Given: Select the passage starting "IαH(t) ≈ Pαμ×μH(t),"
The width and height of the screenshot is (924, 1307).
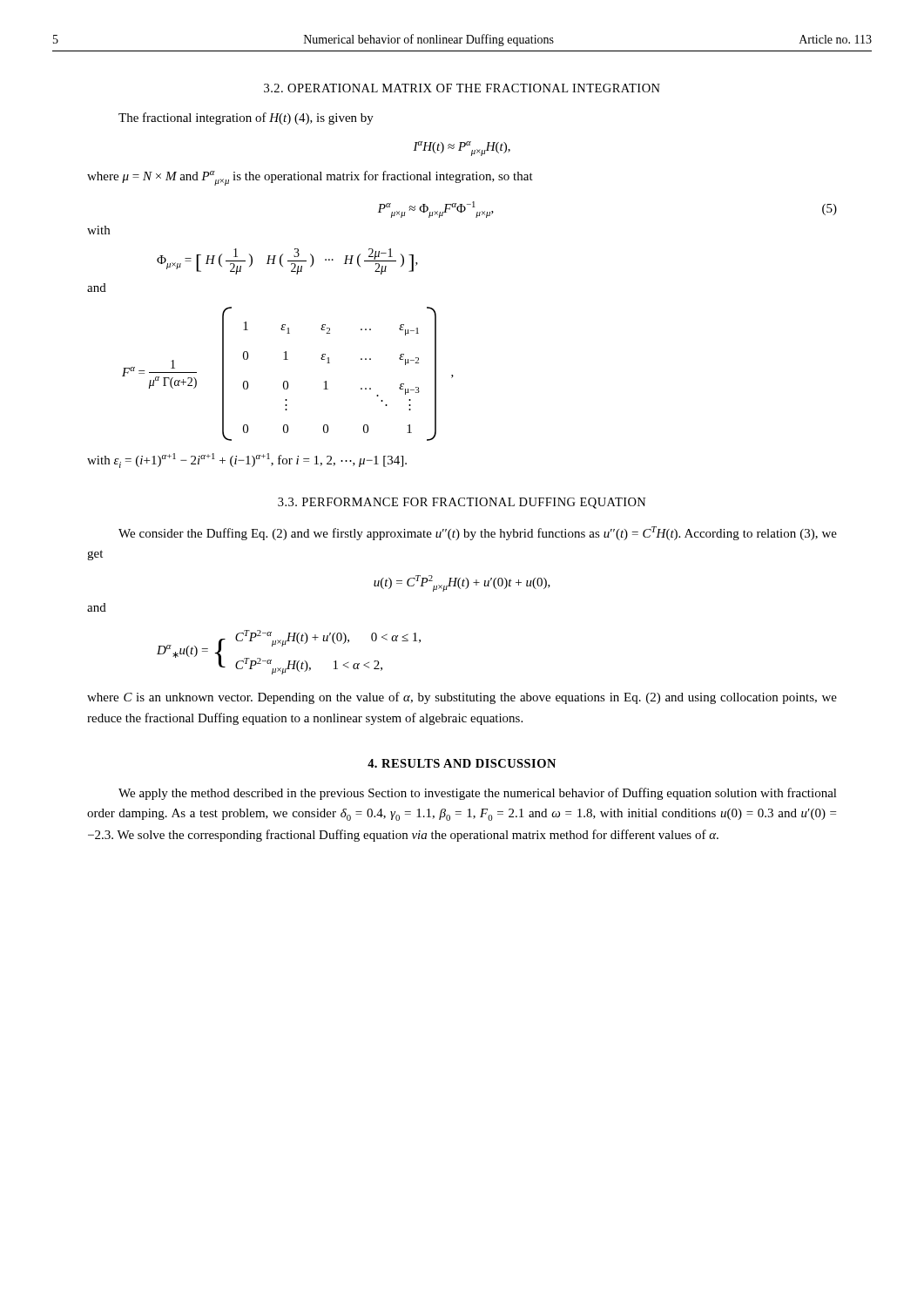Looking at the screenshot, I should coord(462,147).
